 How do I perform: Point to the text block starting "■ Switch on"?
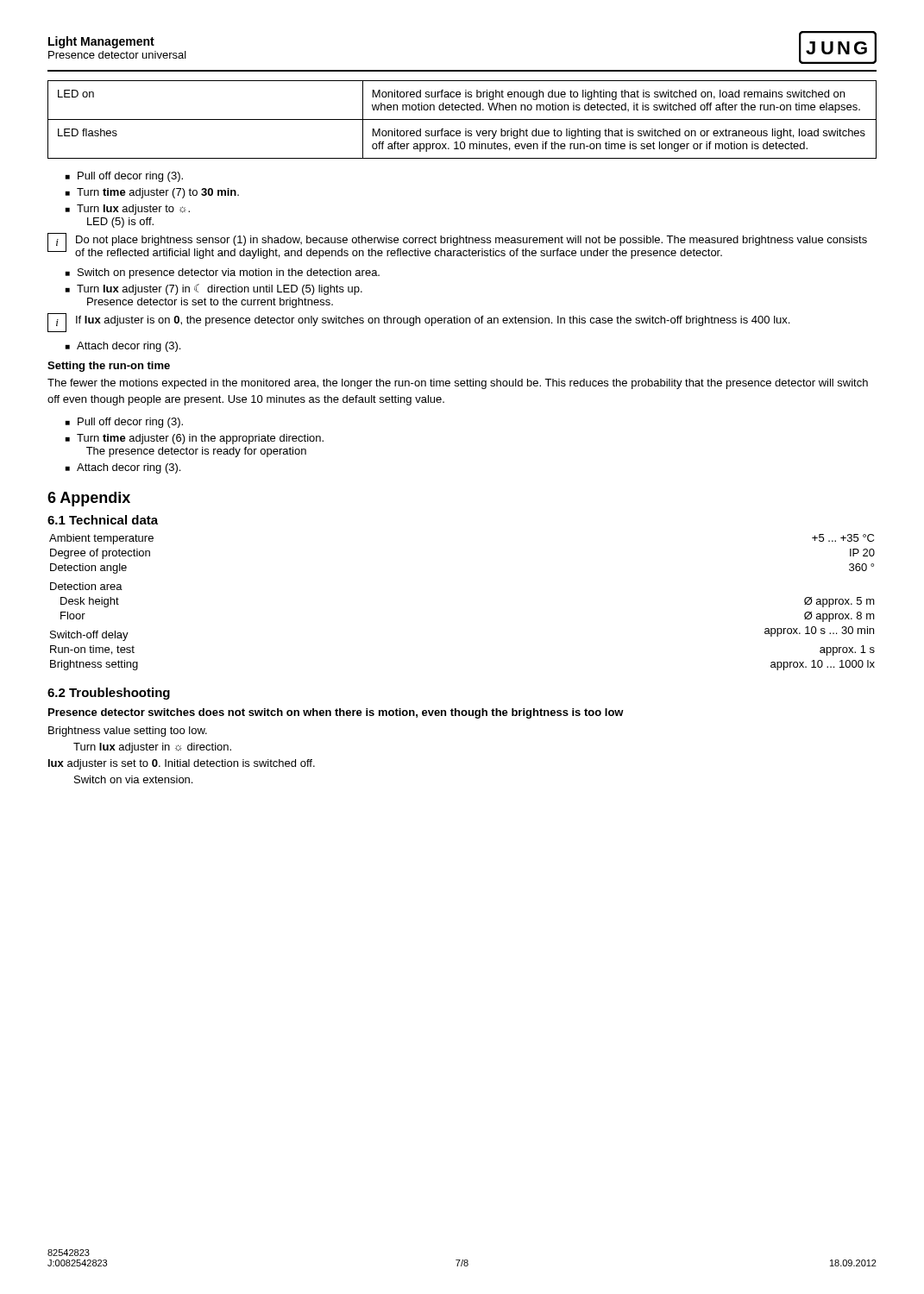coord(223,272)
